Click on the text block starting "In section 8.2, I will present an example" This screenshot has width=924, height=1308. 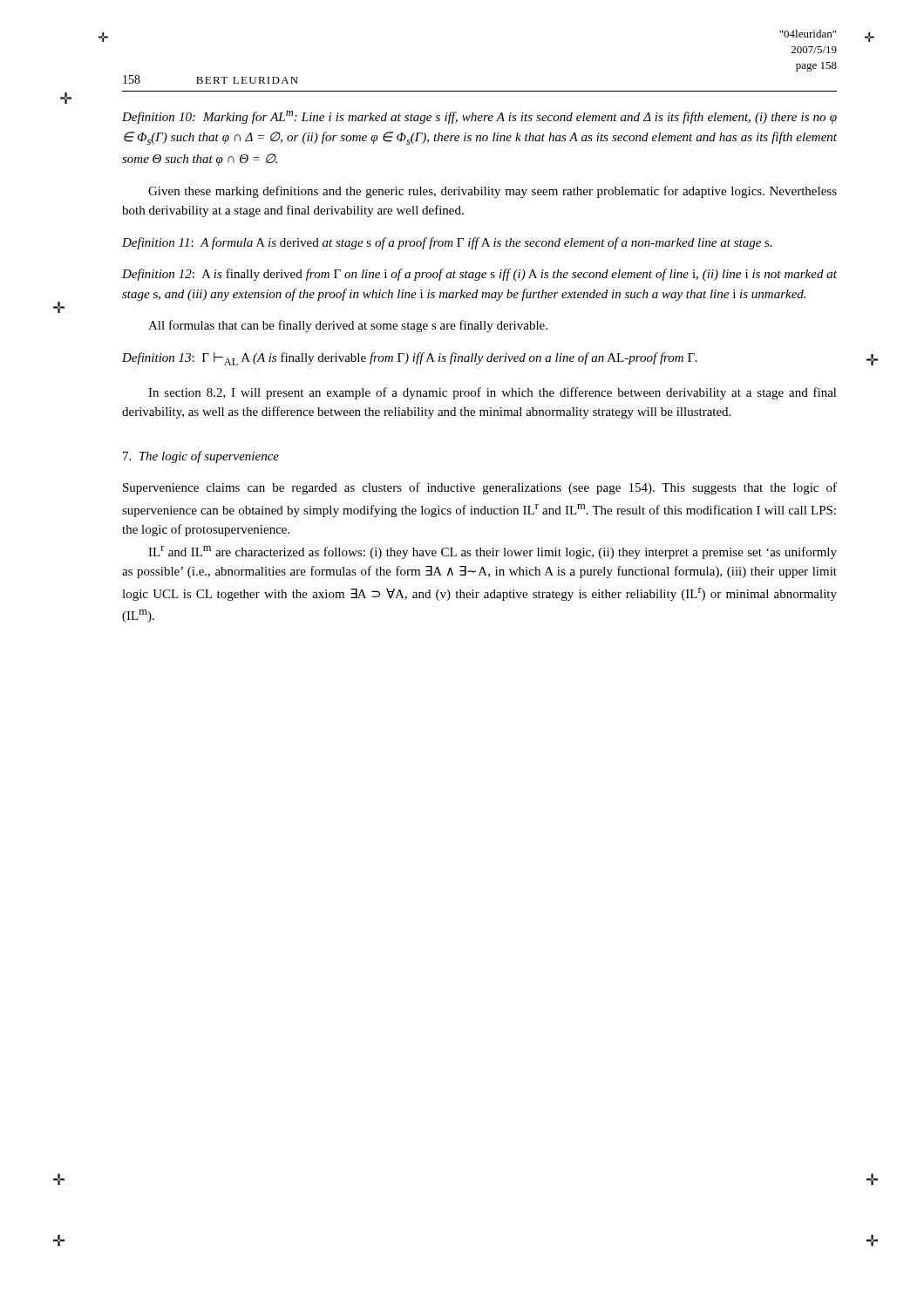(479, 402)
